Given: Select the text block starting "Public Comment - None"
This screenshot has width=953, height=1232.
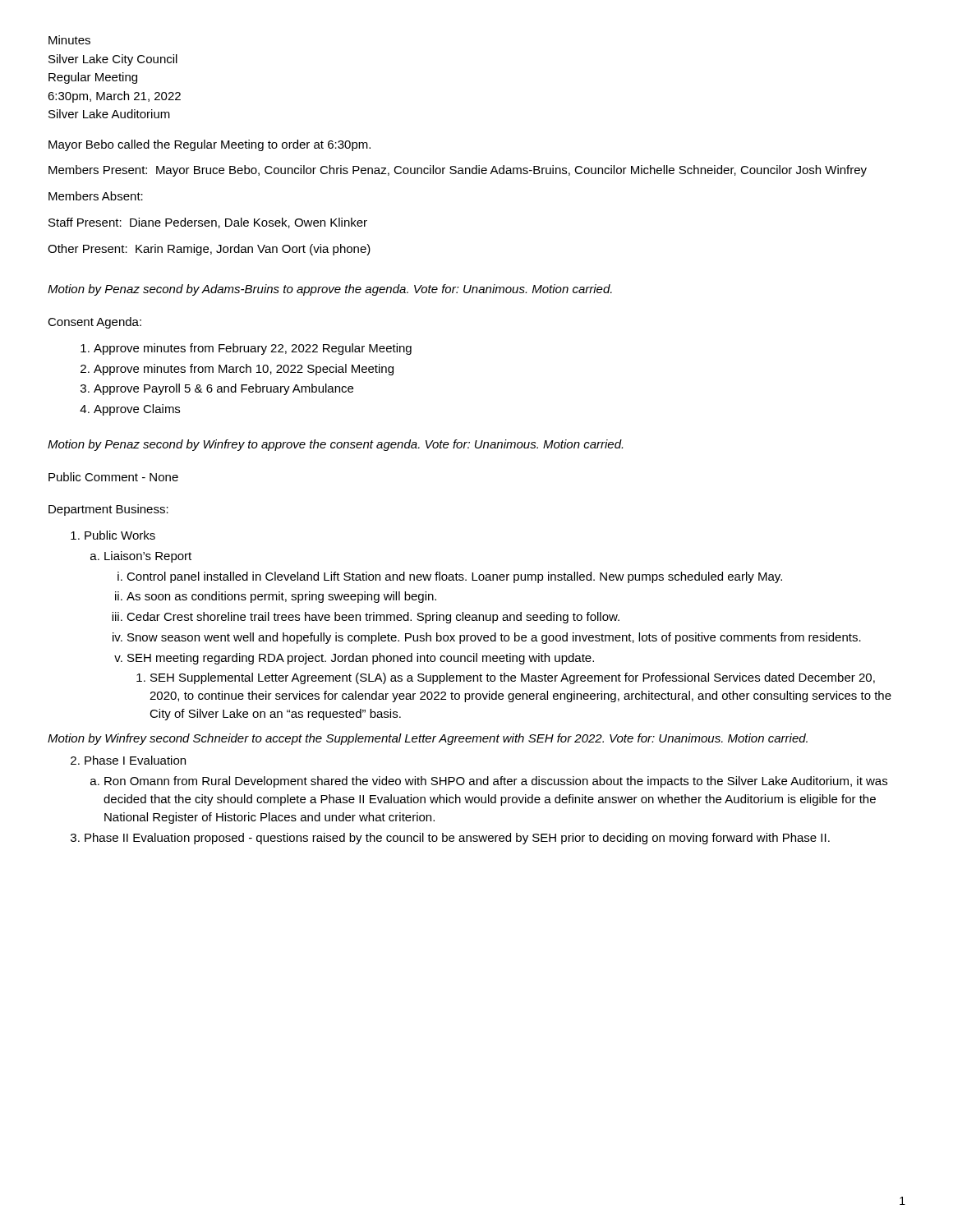Looking at the screenshot, I should (x=113, y=477).
